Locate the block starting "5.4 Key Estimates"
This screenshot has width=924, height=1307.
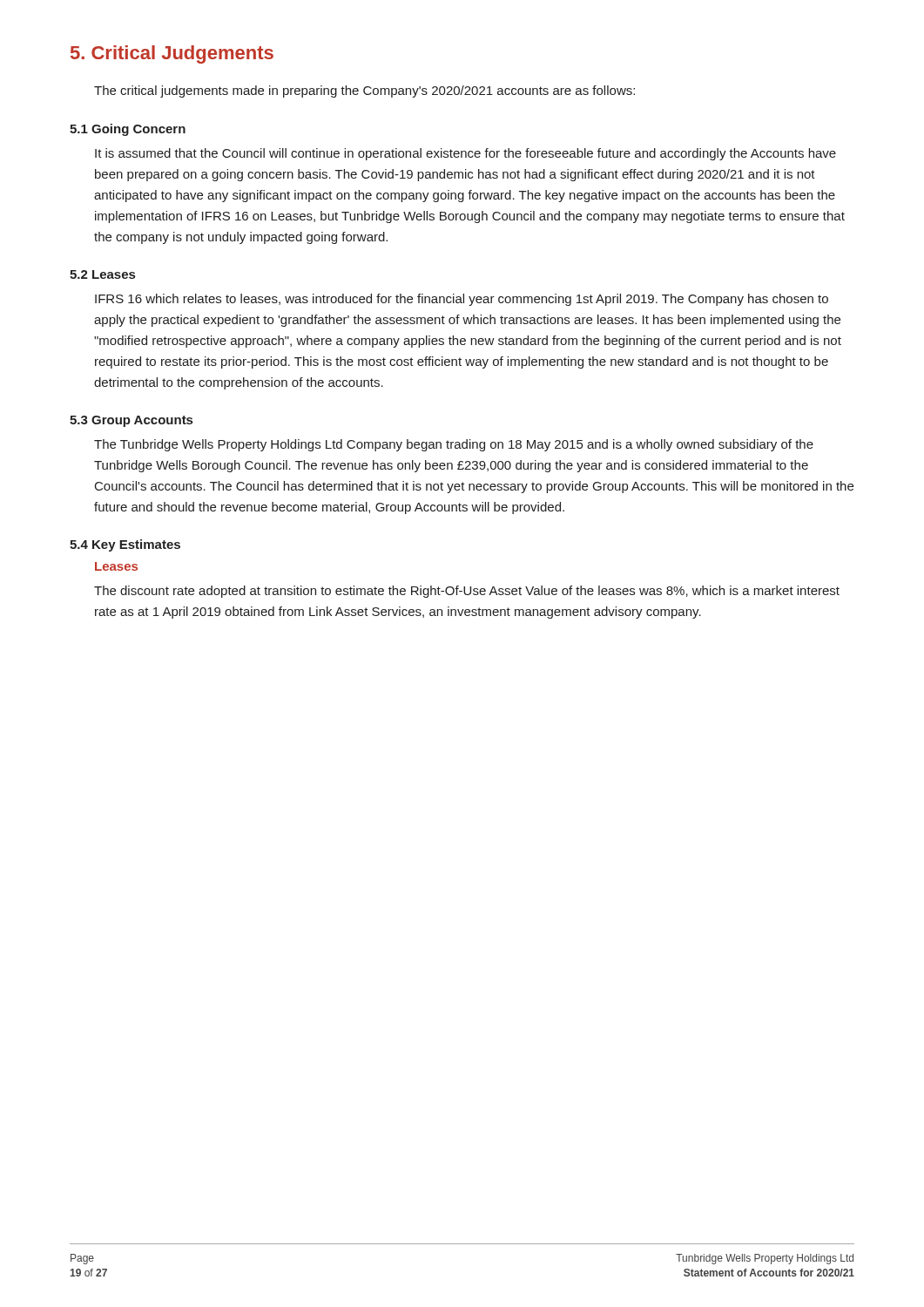click(x=125, y=544)
